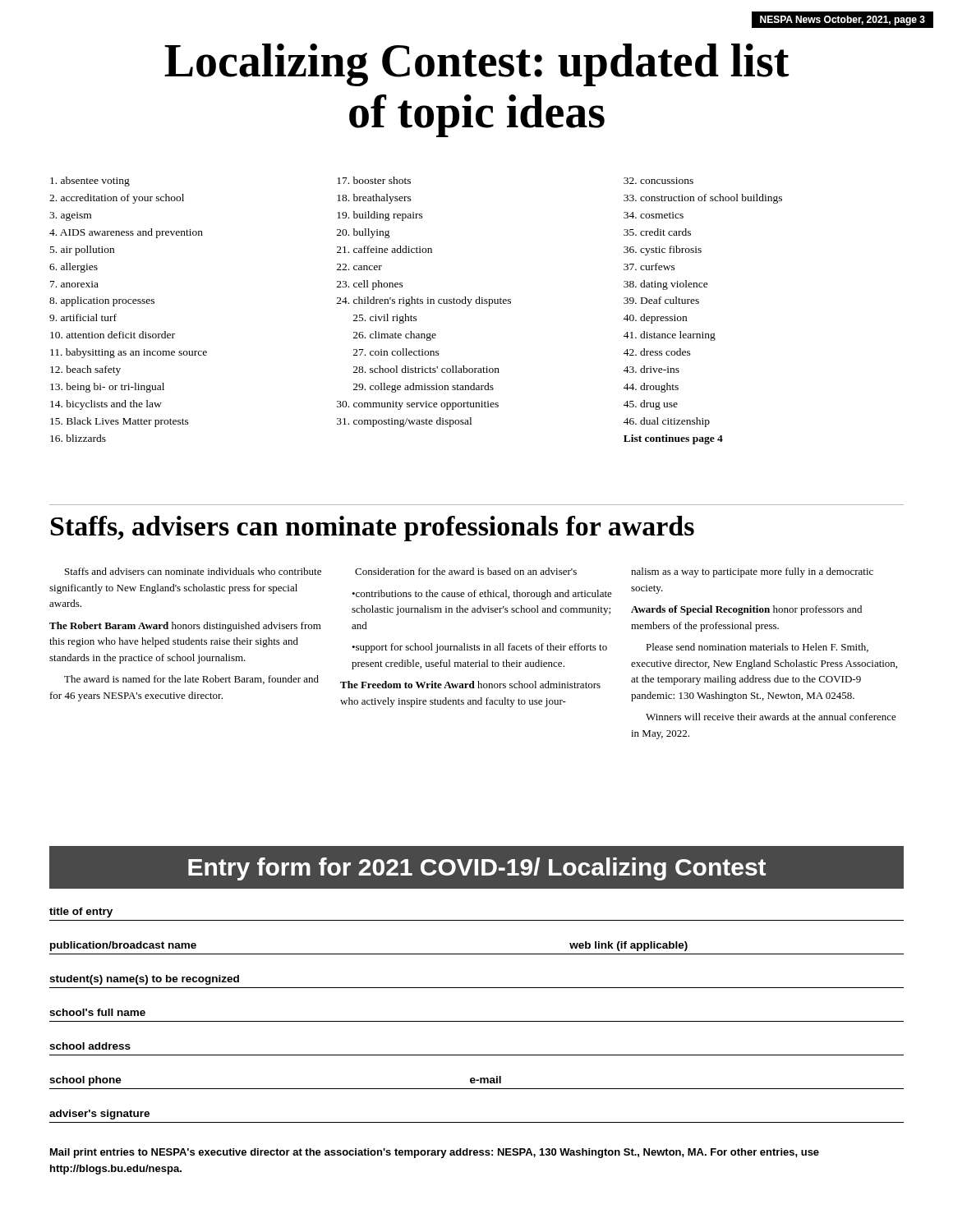This screenshot has width=953, height=1232.
Task: Where does it say "18. breathalysers"?
Action: (x=374, y=197)
